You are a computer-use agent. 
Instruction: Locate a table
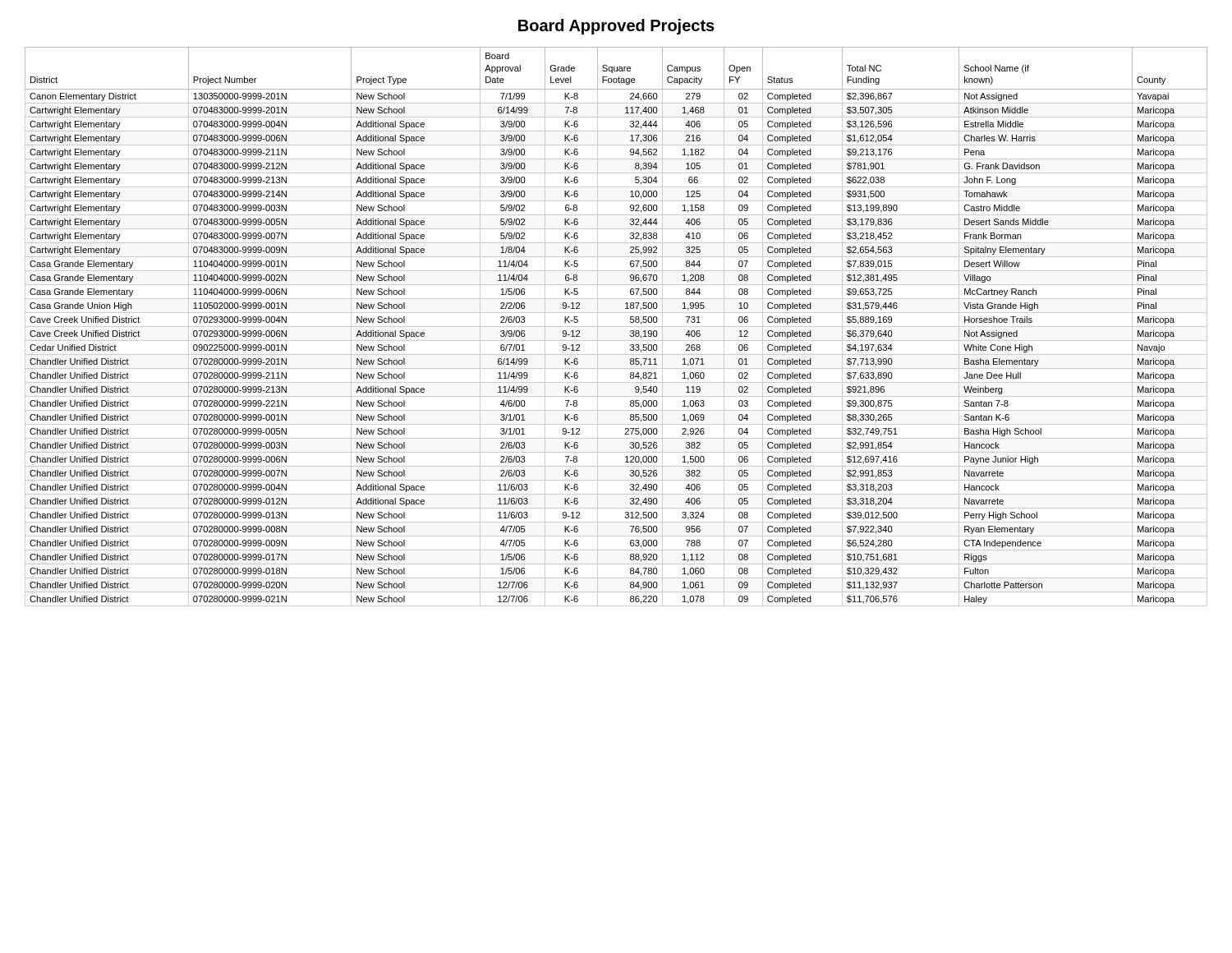(x=616, y=326)
